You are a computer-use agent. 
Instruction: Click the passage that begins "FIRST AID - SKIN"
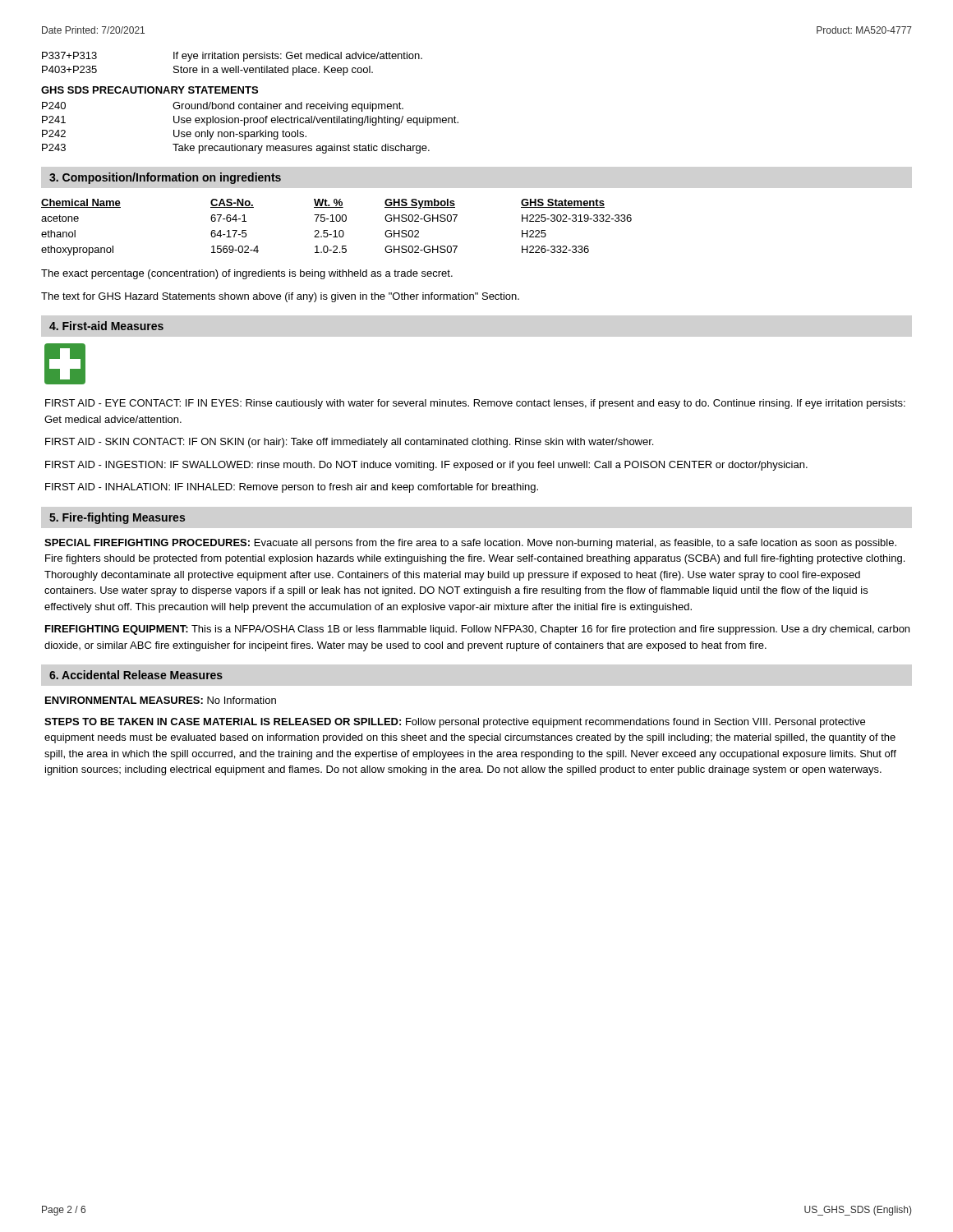pos(349,441)
